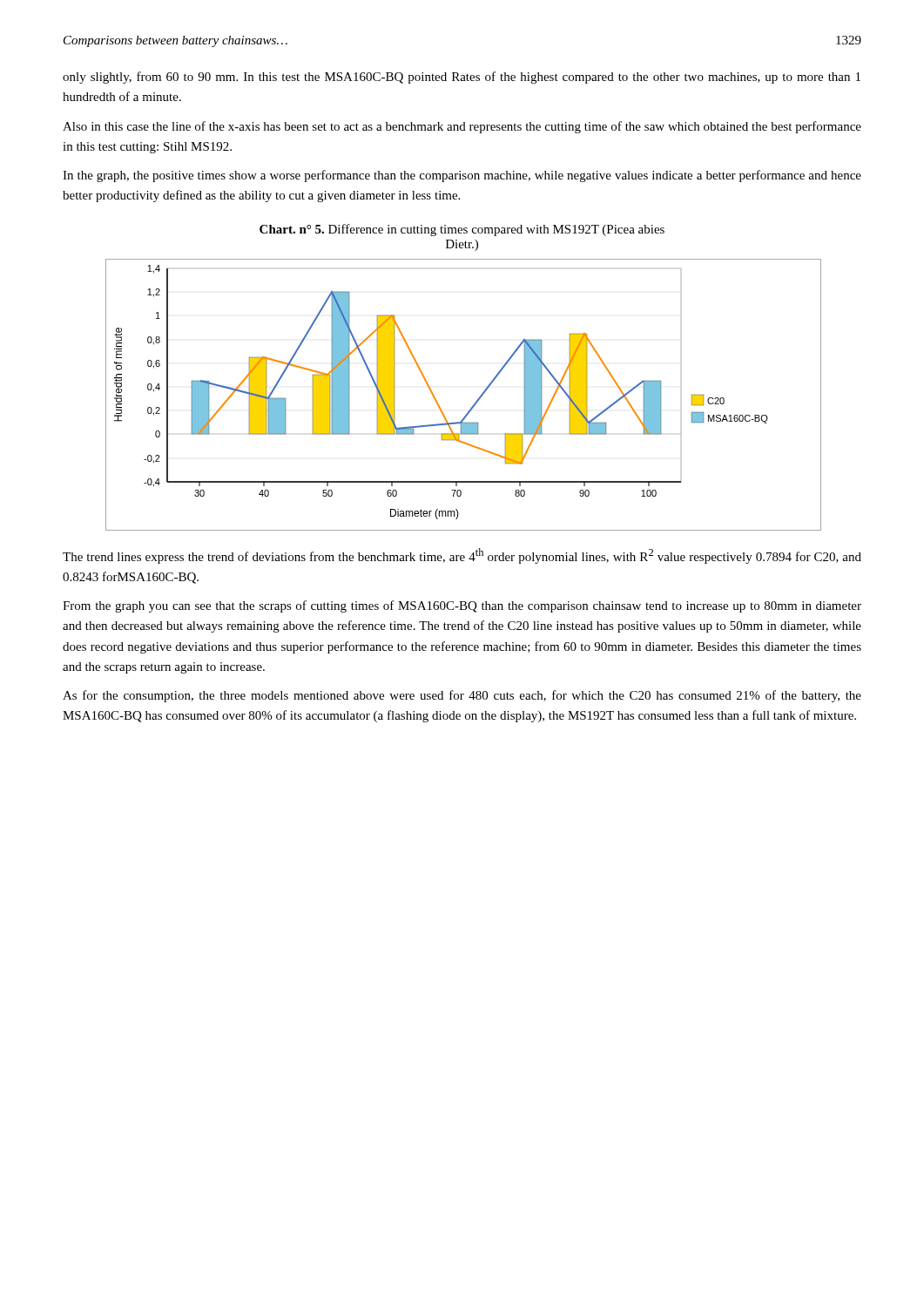Locate the caption that opens with "Chart. n° 5. Difference in cutting"
This screenshot has height=1307, width=924.
pos(462,236)
